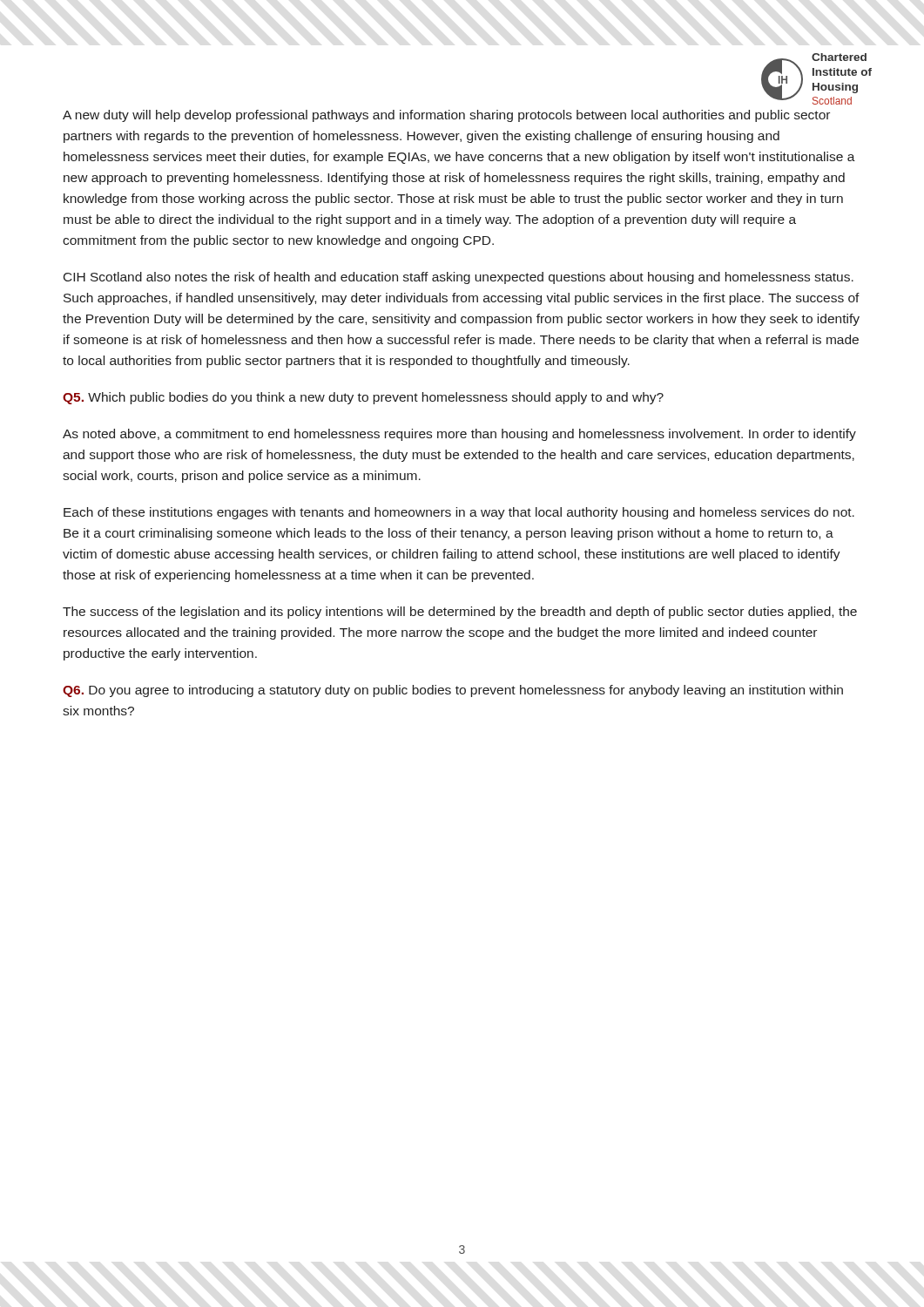Find the logo

(x=816, y=79)
